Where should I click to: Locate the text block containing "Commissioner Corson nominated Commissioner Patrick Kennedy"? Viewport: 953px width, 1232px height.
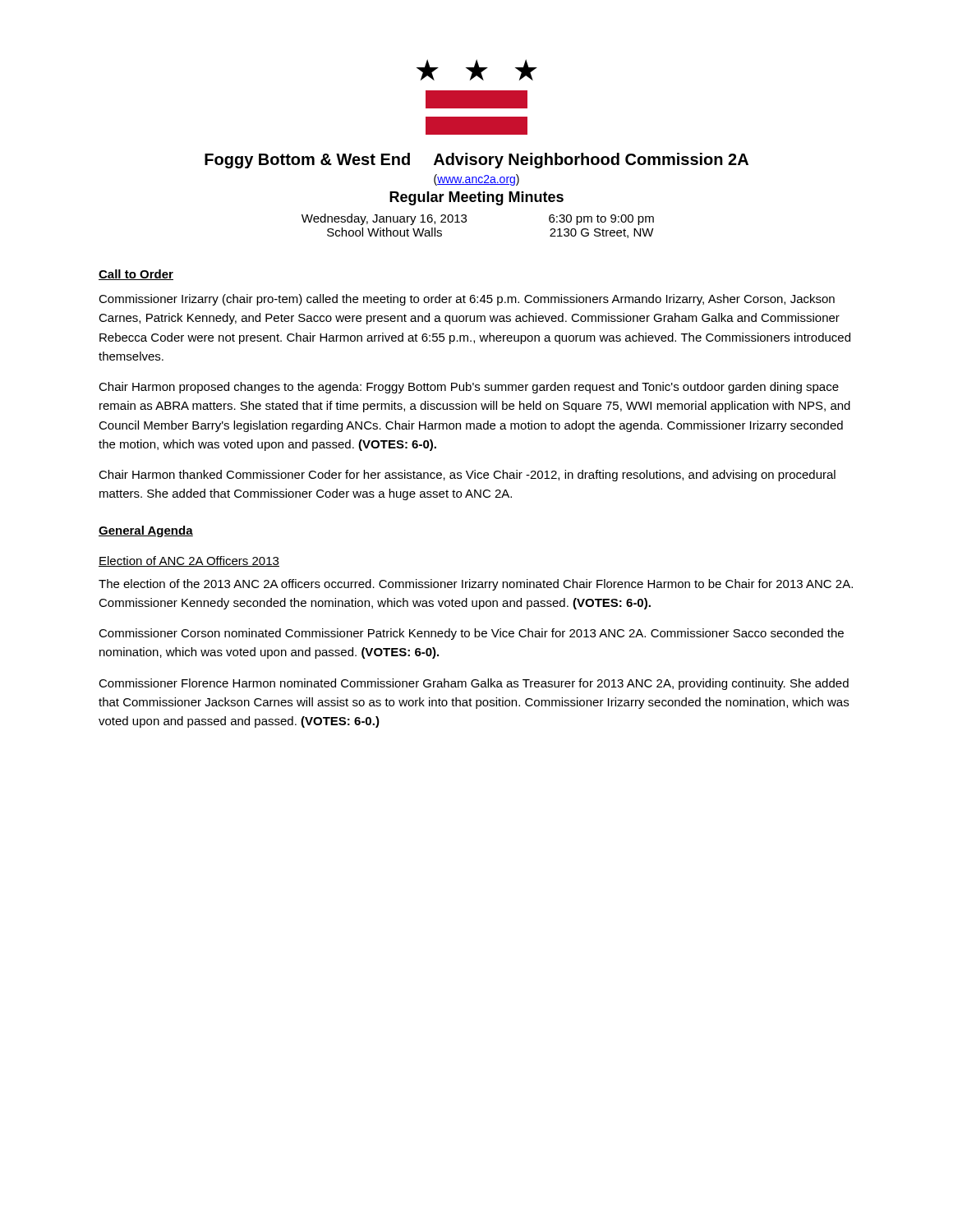click(471, 642)
